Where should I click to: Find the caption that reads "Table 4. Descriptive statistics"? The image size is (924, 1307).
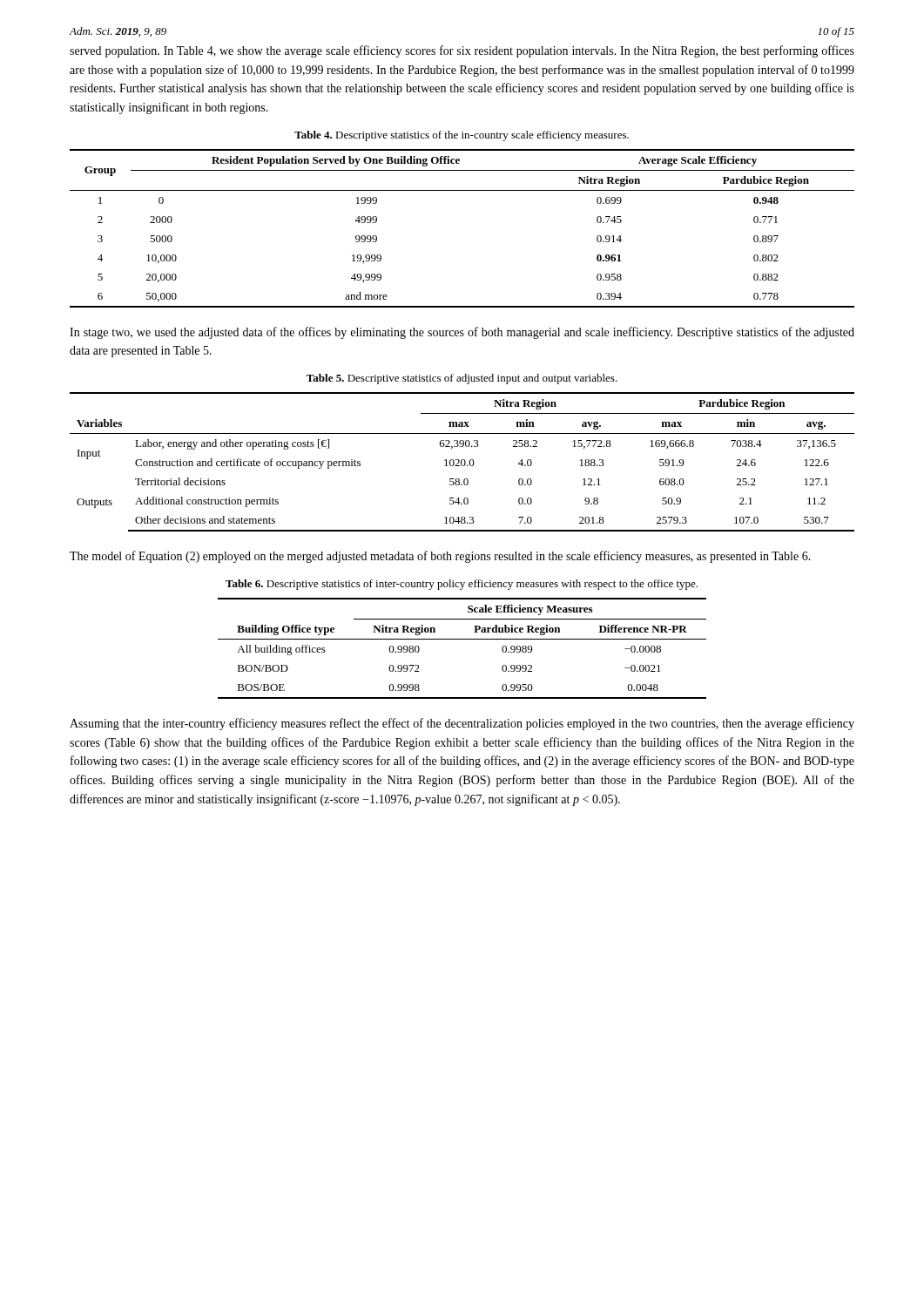pyautogui.click(x=462, y=134)
